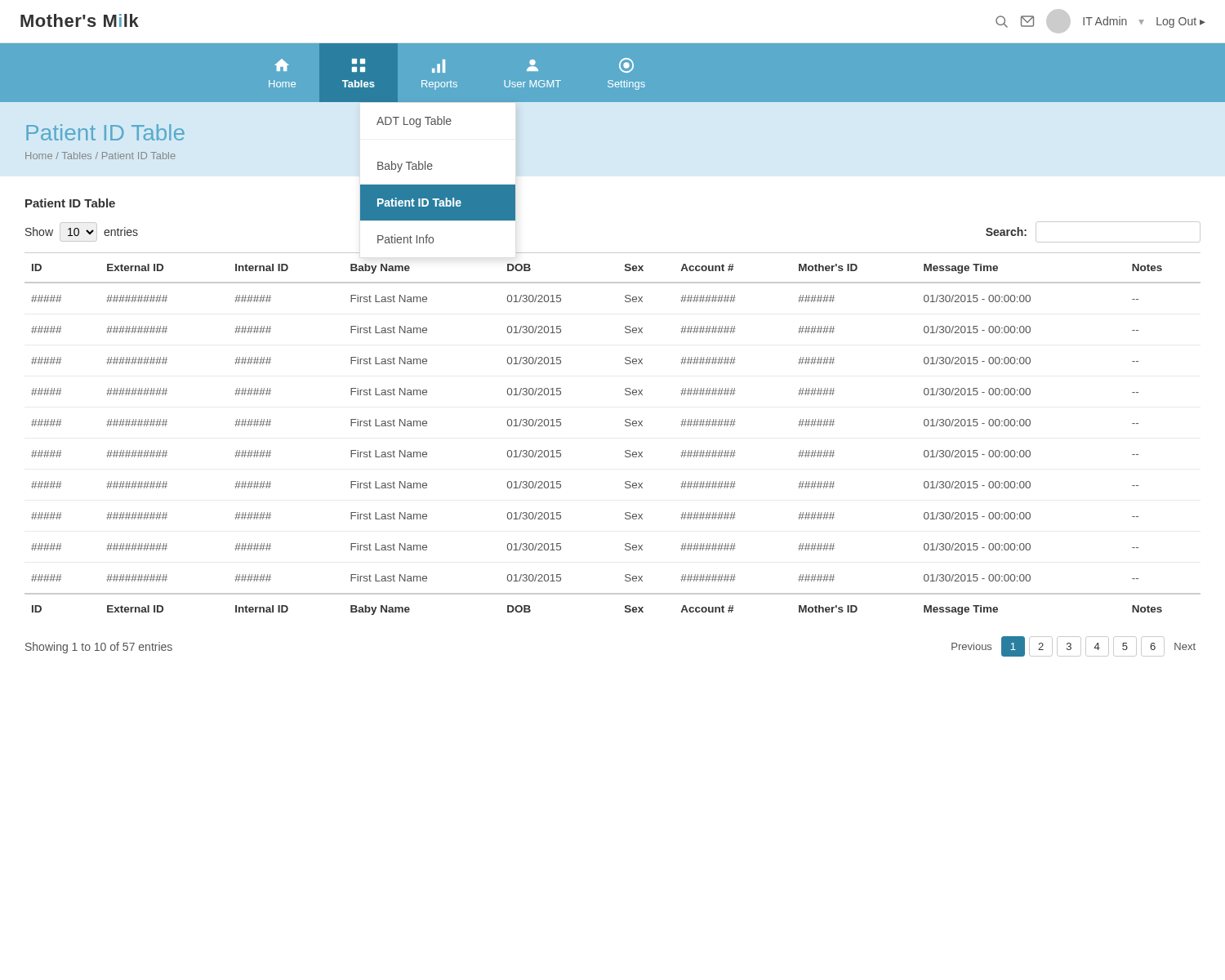Where is the passage that starts "Home / Tables /"?
This screenshot has height=980, width=1225.
click(x=100, y=156)
